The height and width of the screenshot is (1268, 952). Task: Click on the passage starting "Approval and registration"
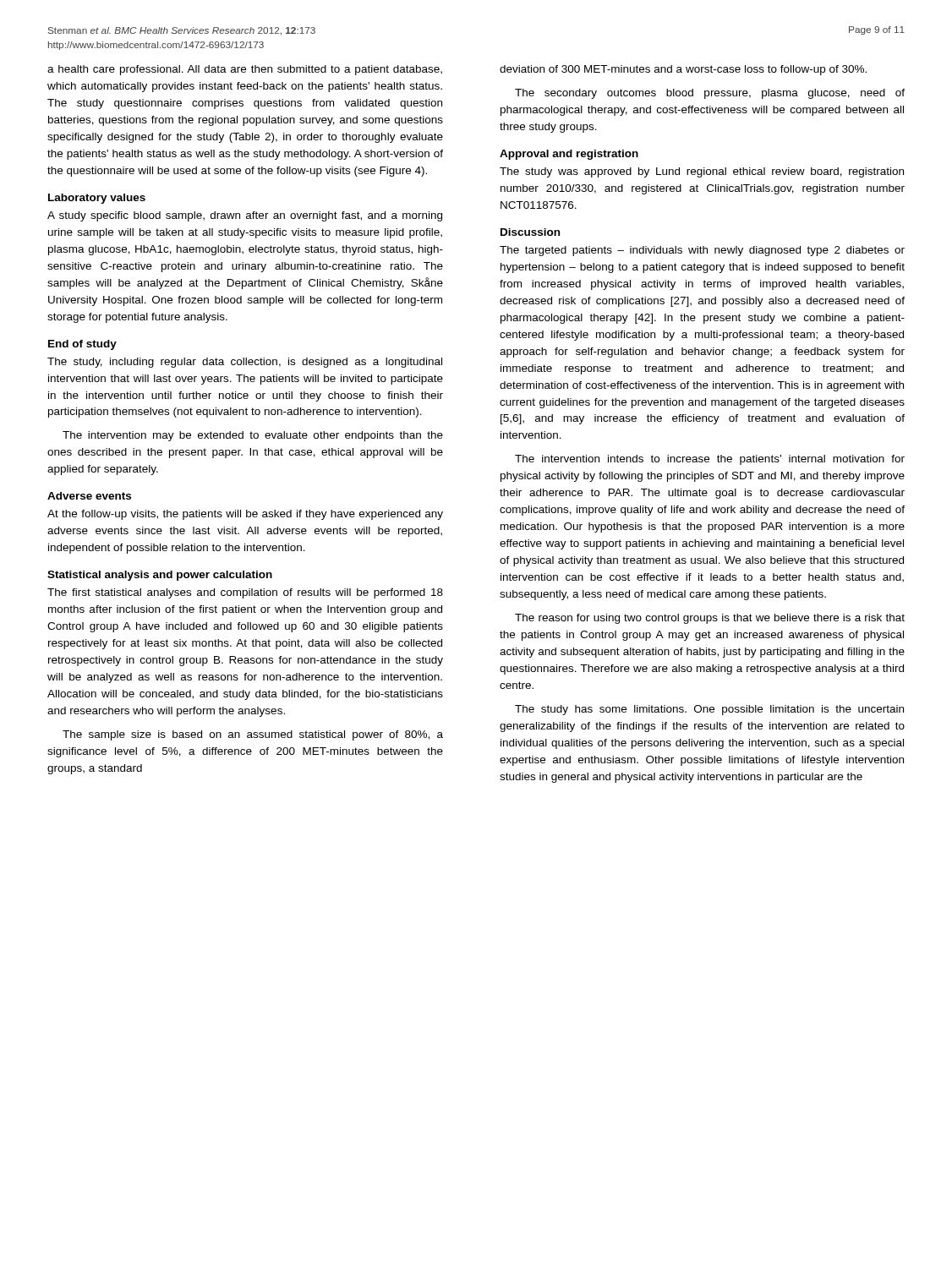(x=569, y=153)
